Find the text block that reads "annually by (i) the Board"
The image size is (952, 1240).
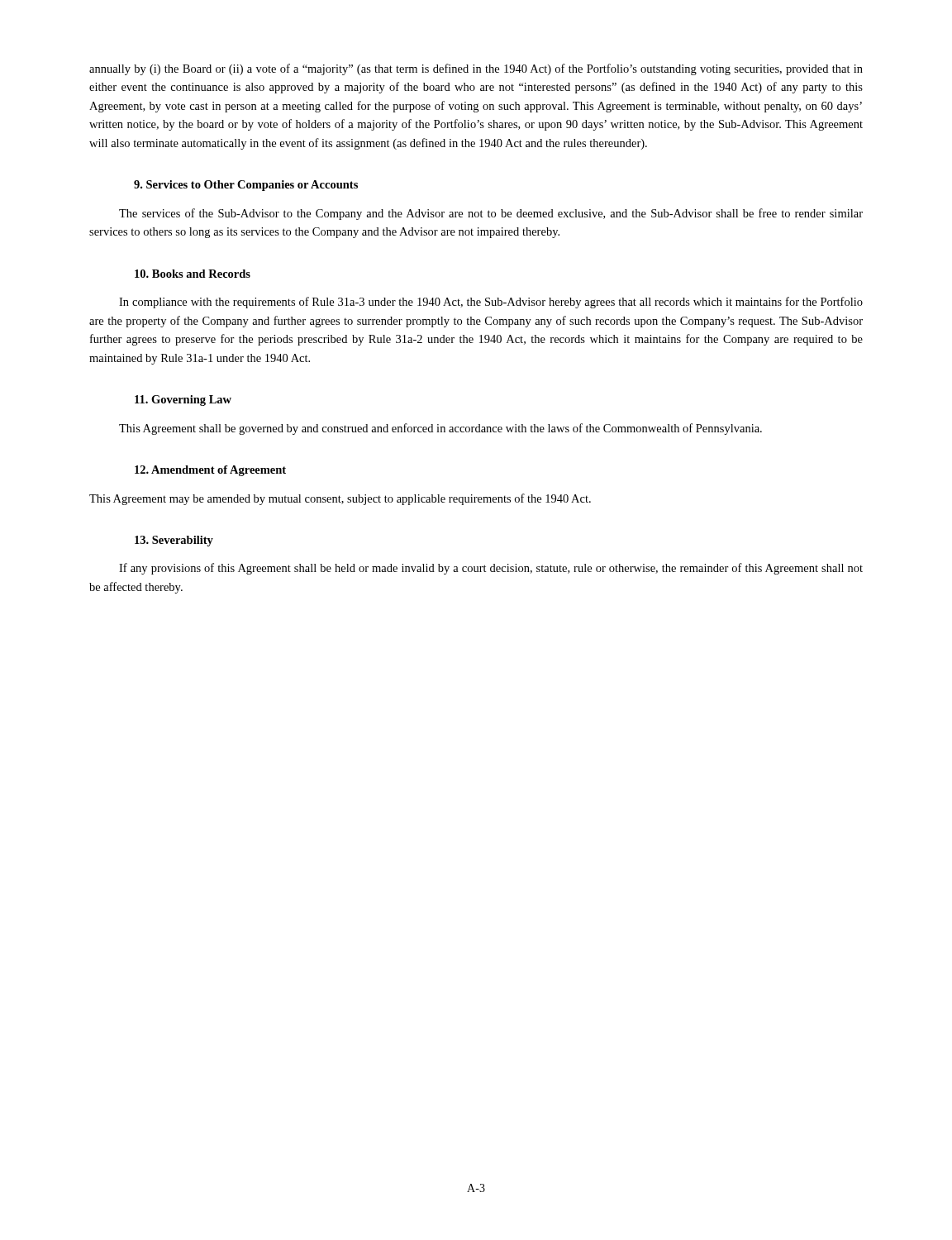click(x=476, y=106)
